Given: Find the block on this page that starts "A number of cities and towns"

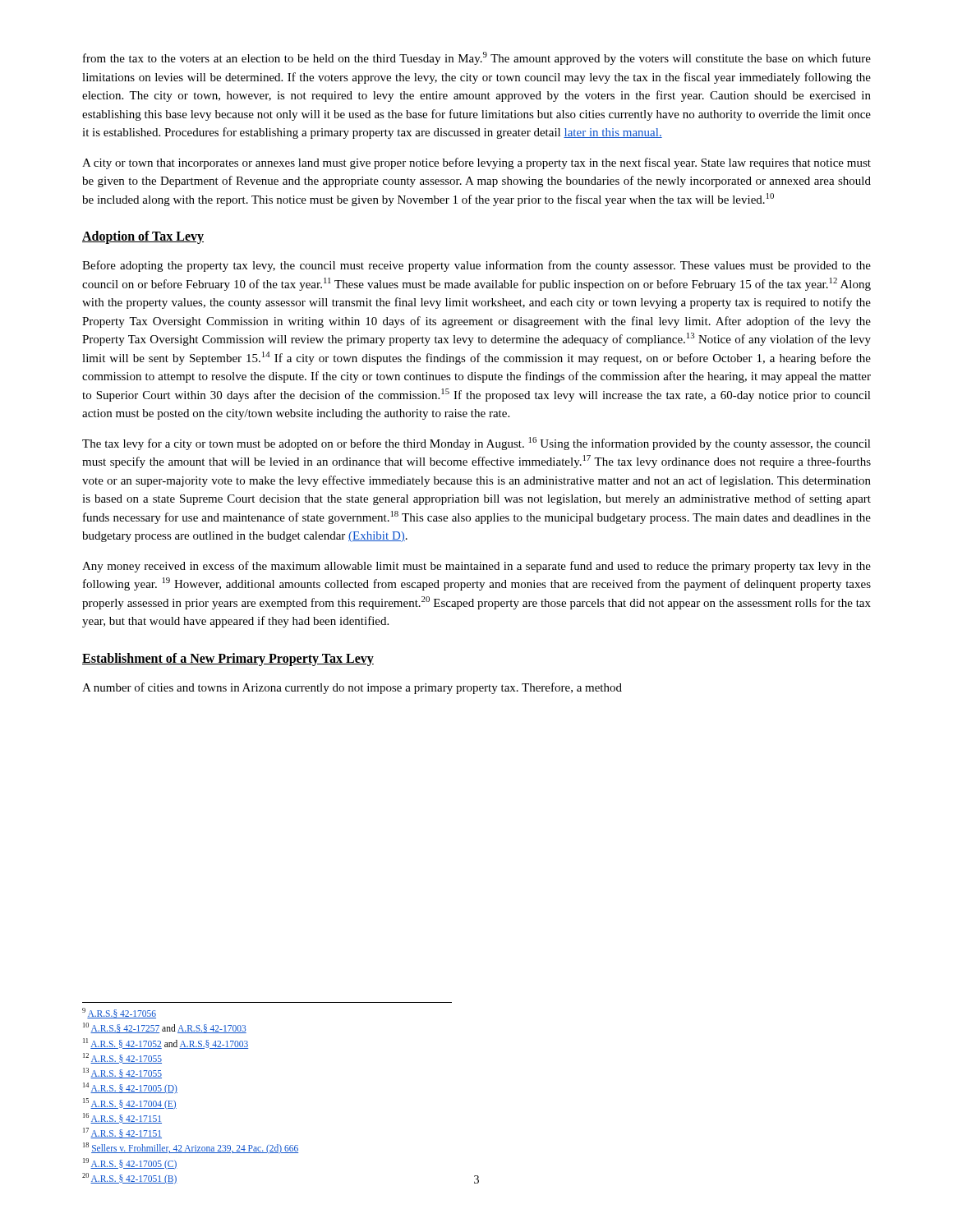Looking at the screenshot, I should coord(476,687).
